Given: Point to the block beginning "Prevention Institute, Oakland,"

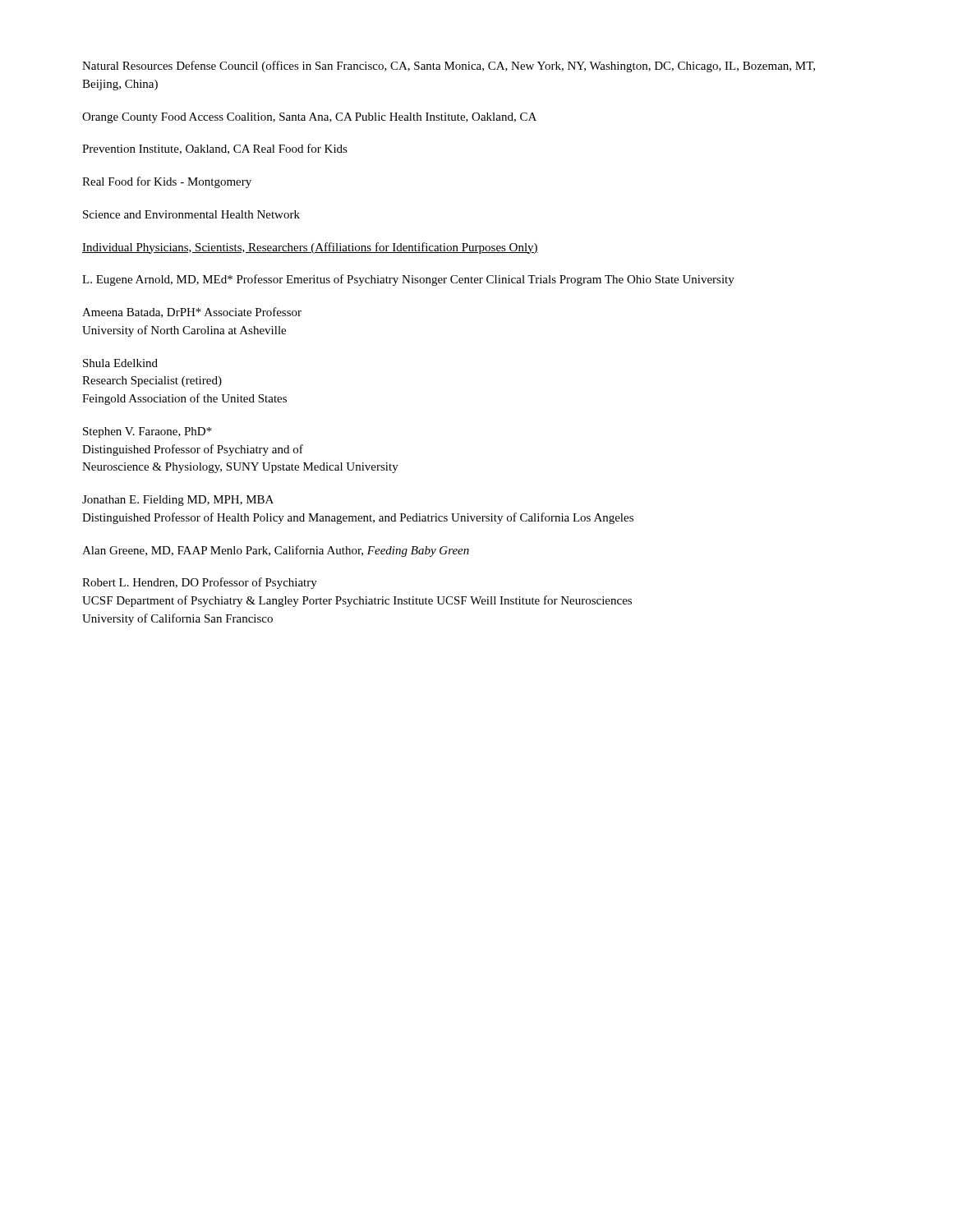Looking at the screenshot, I should (215, 149).
